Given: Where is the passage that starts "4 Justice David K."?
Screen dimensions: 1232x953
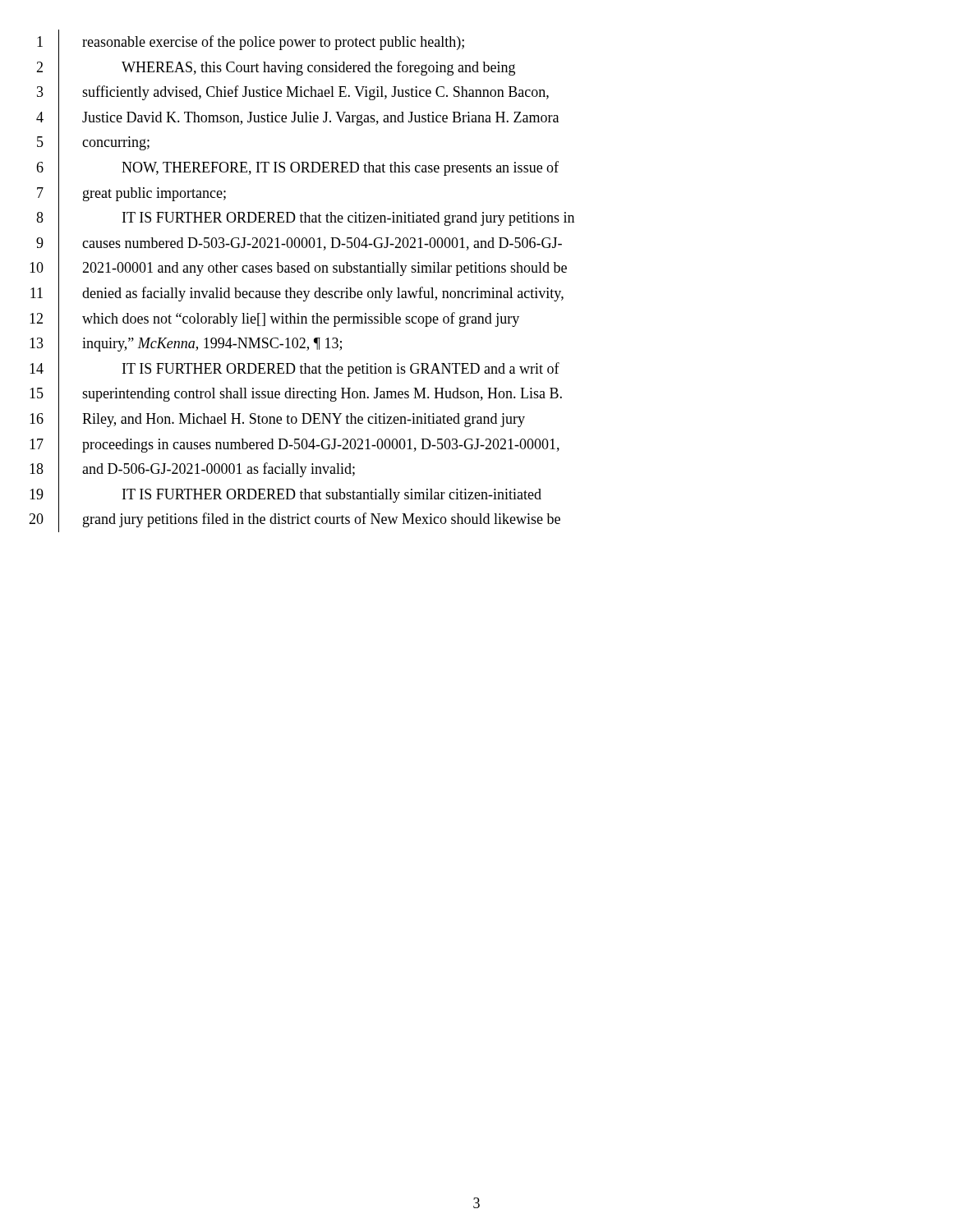Looking at the screenshot, I should pos(444,118).
